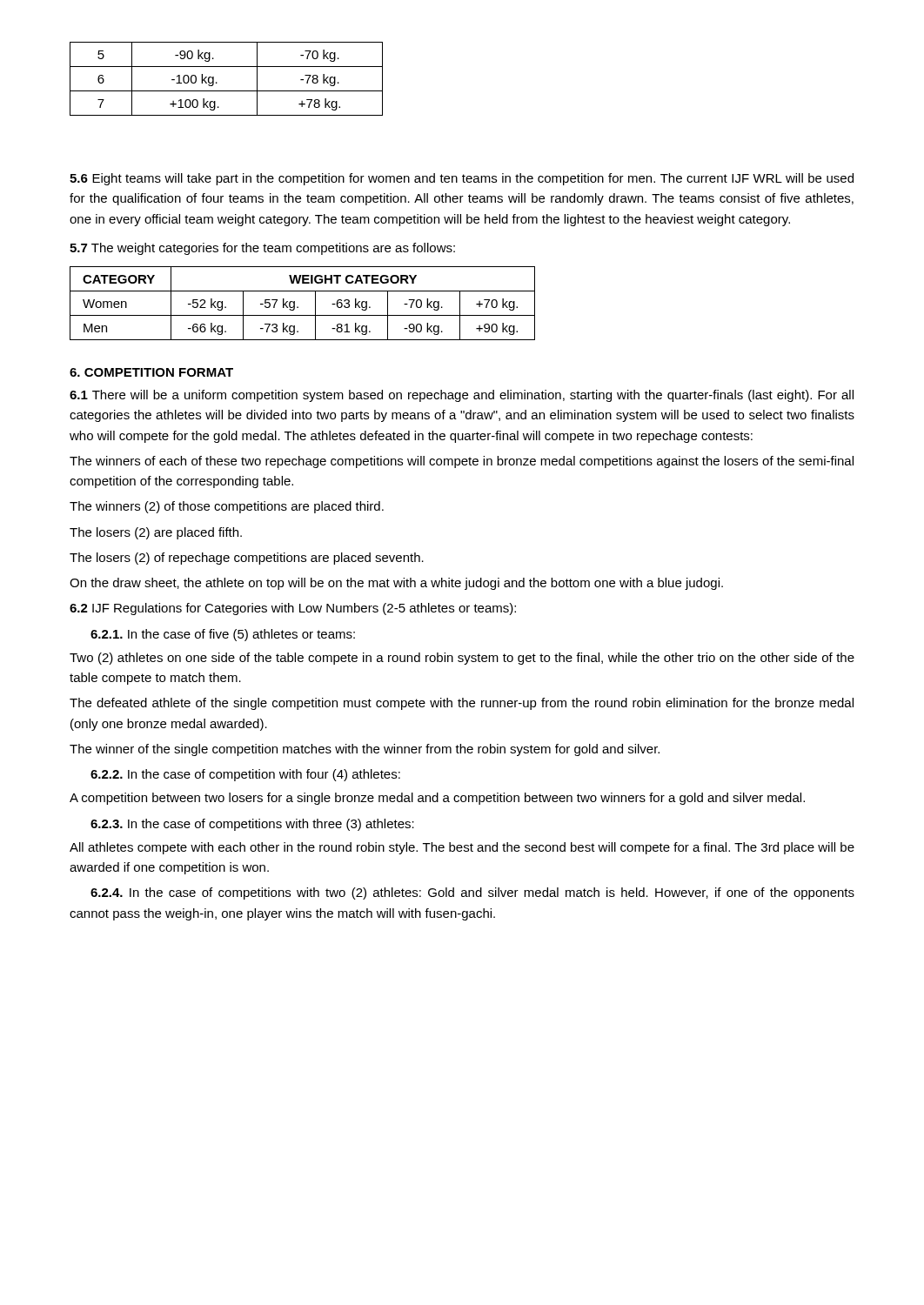Select the text block with the text "7 The weight categories for"
This screenshot has width=924, height=1305.
263,247
